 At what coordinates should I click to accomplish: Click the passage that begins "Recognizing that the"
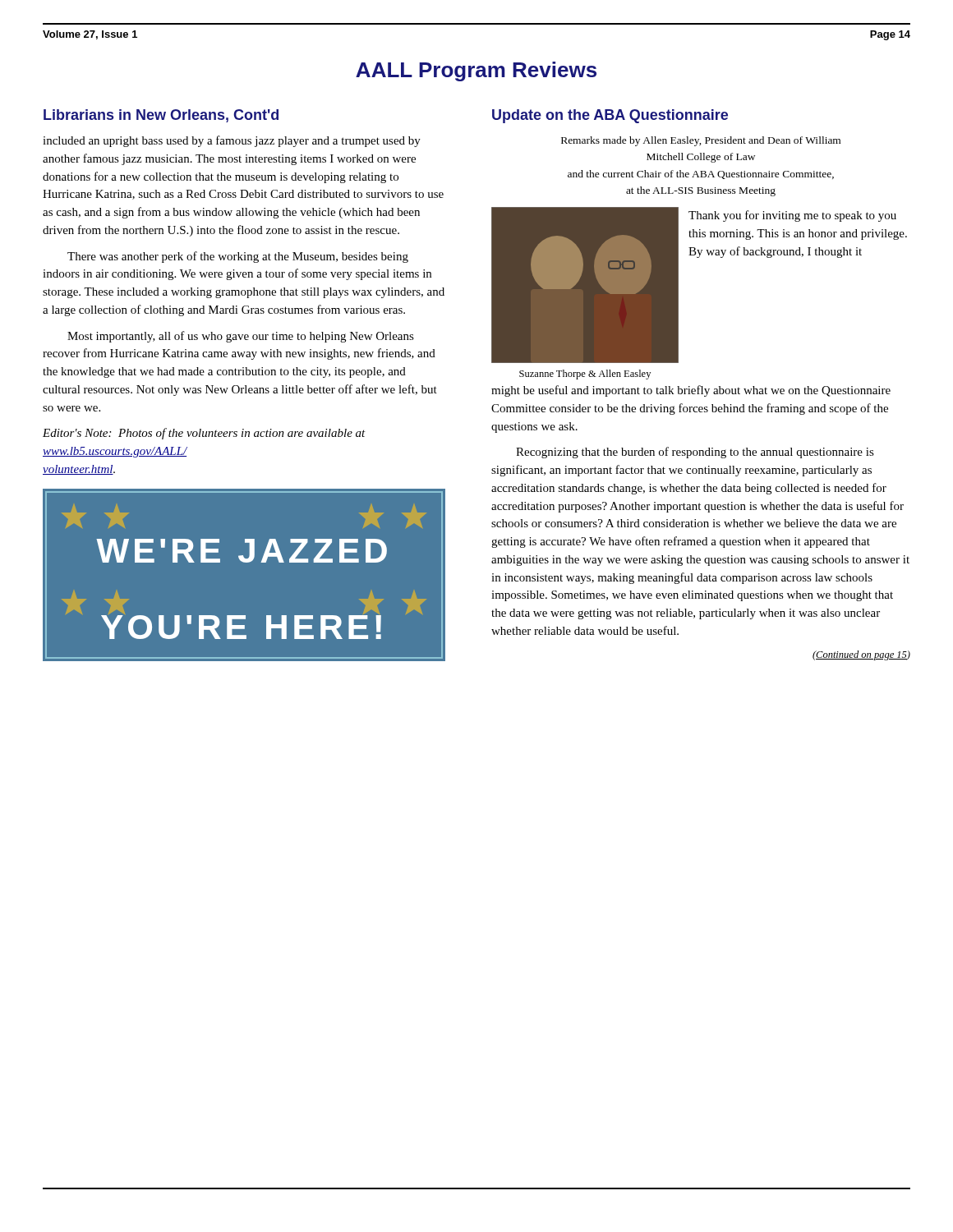pyautogui.click(x=700, y=541)
